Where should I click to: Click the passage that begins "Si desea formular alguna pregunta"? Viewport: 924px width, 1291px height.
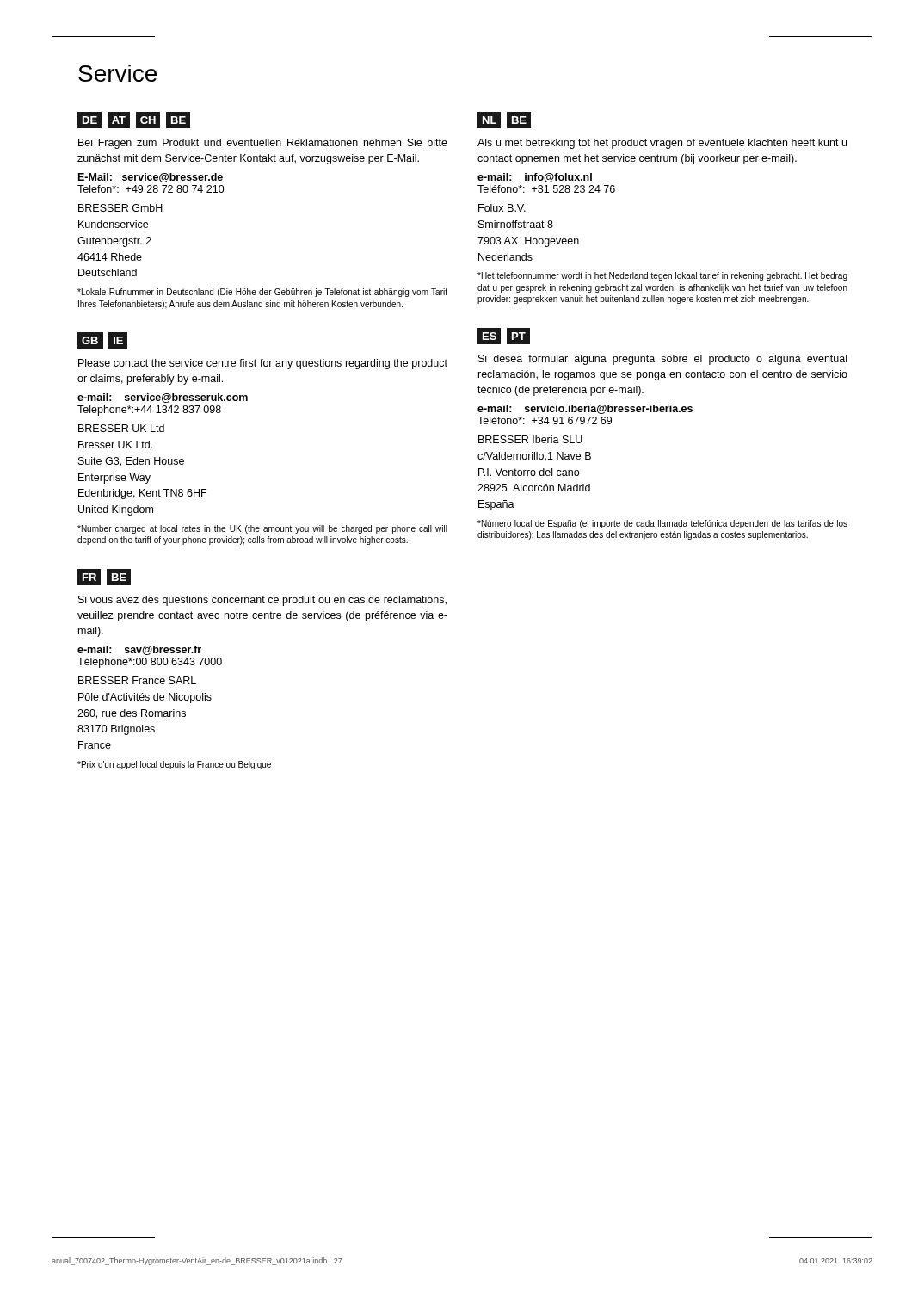662,374
